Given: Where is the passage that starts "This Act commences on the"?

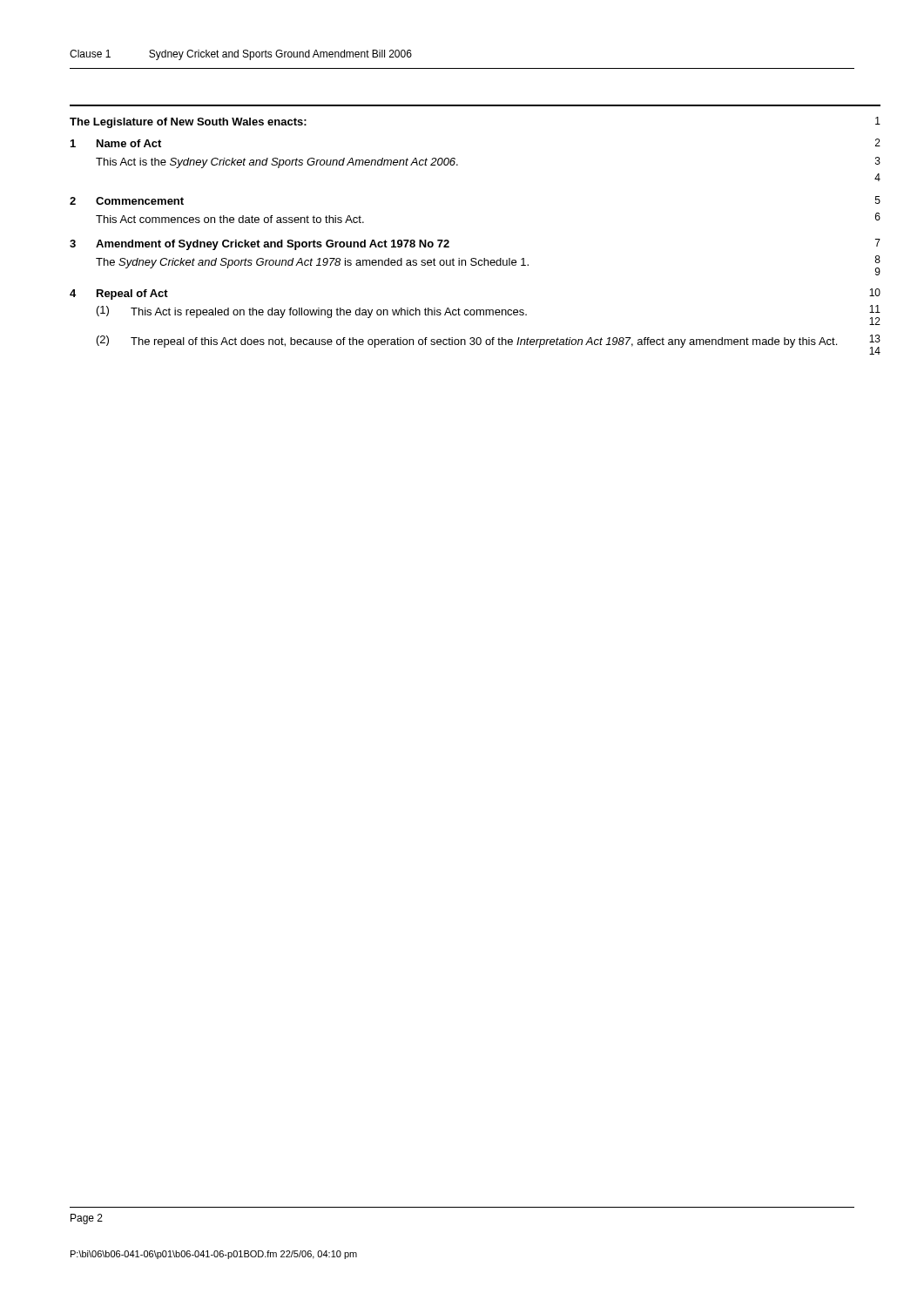Looking at the screenshot, I should click(231, 217).
